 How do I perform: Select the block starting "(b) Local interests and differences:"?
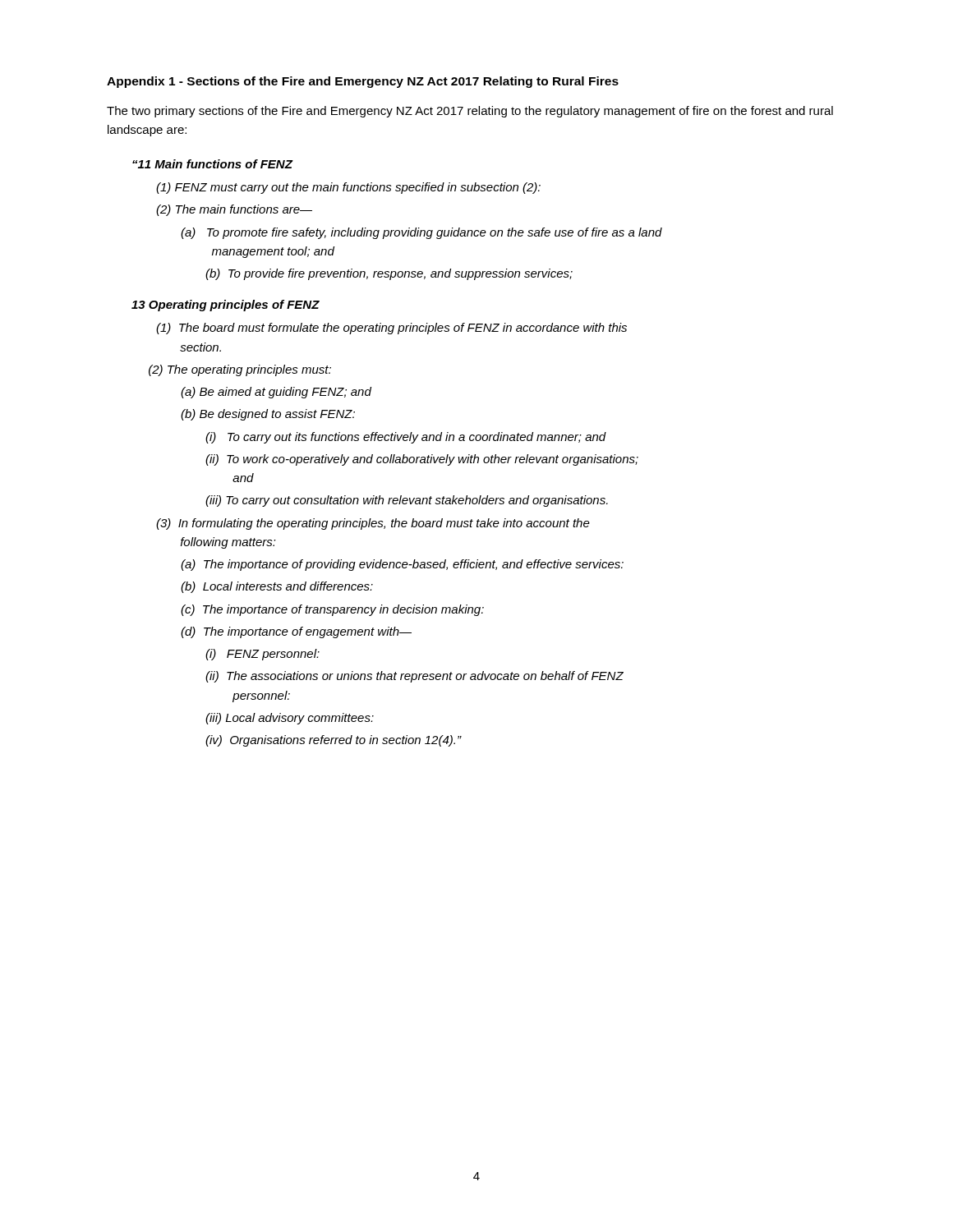[x=277, y=586]
